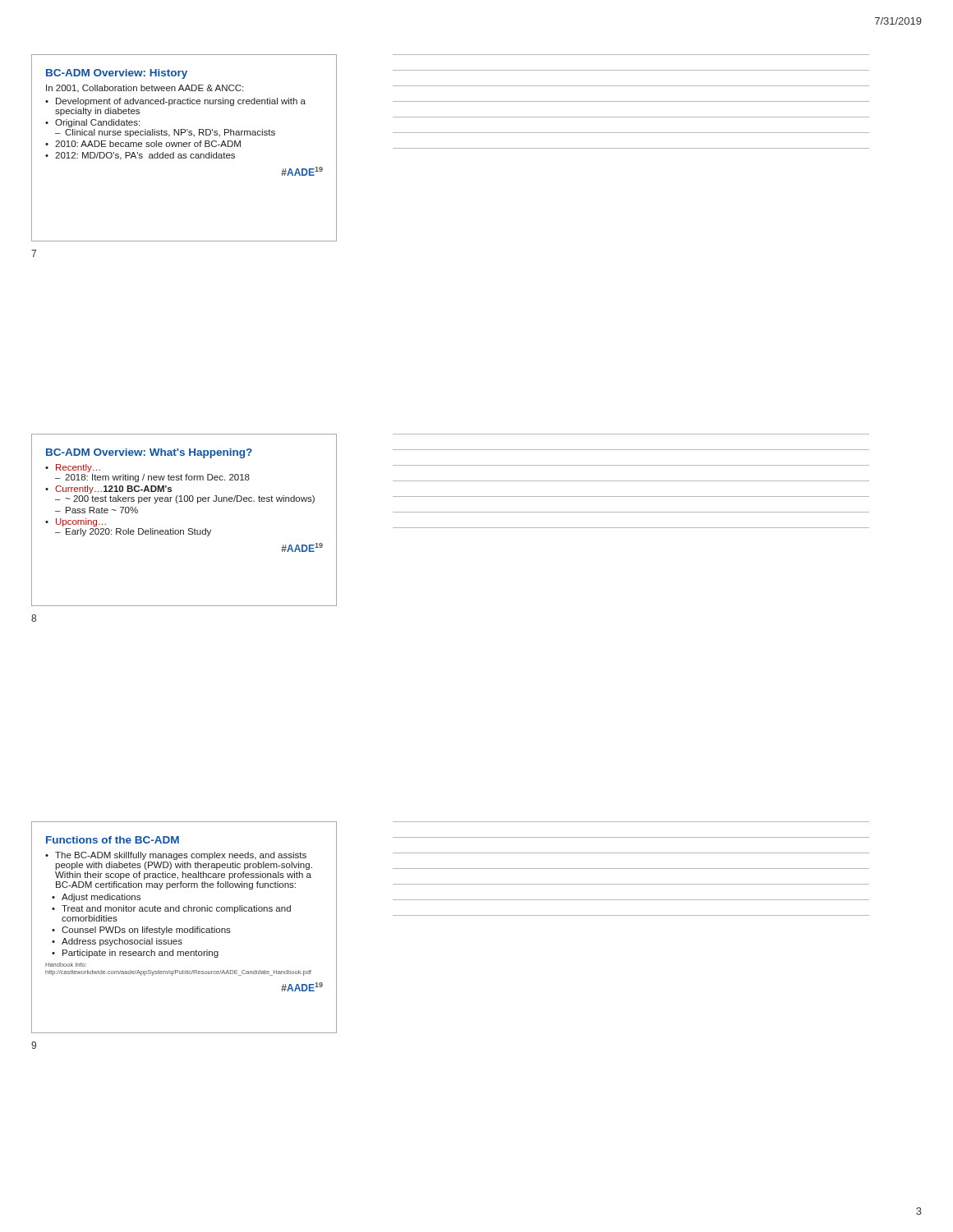This screenshot has height=1232, width=953.
Task: Point to the region starting "Address psychosocial issues"
Action: click(x=122, y=941)
